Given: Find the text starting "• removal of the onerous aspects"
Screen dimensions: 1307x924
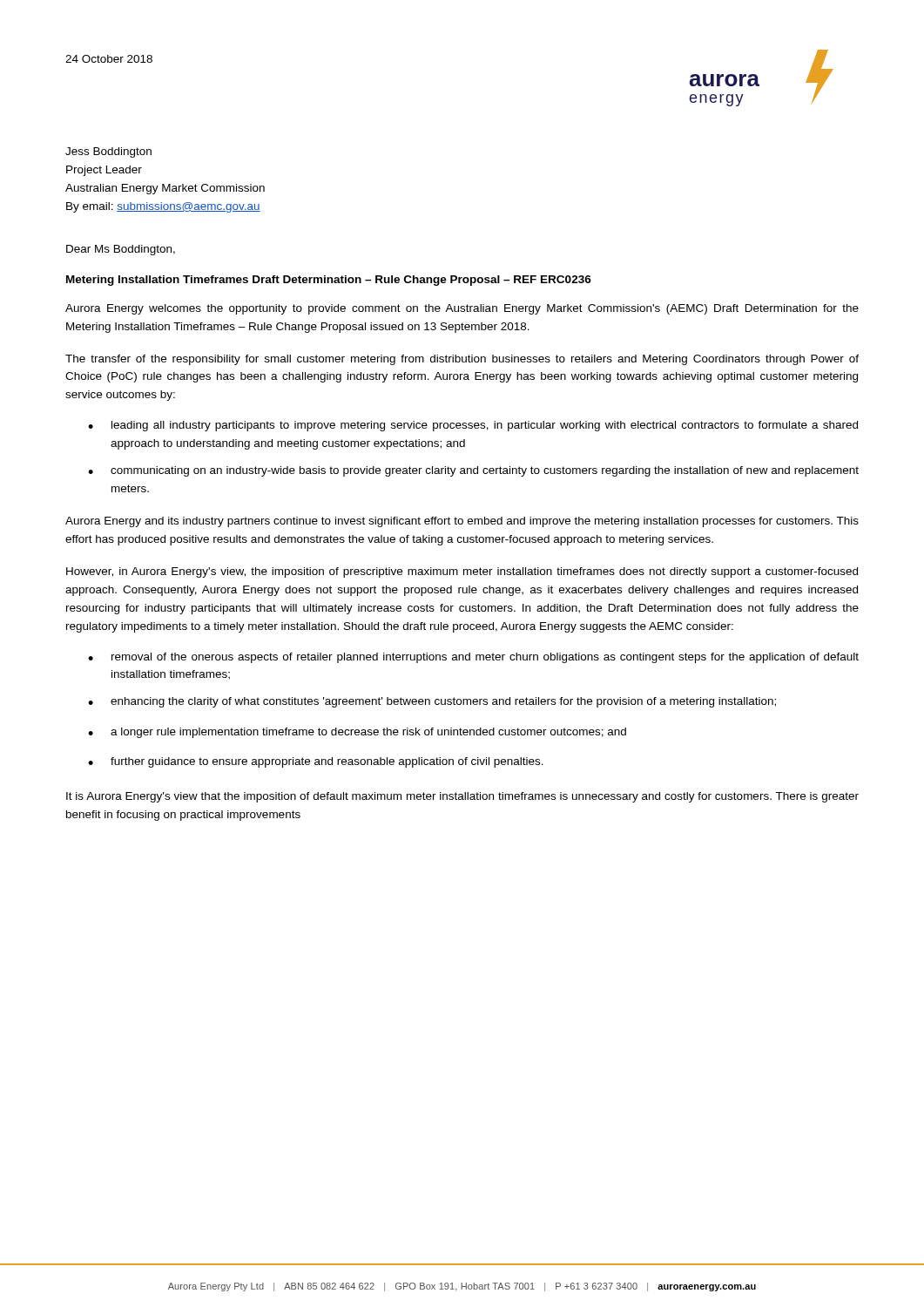Looking at the screenshot, I should point(471,666).
